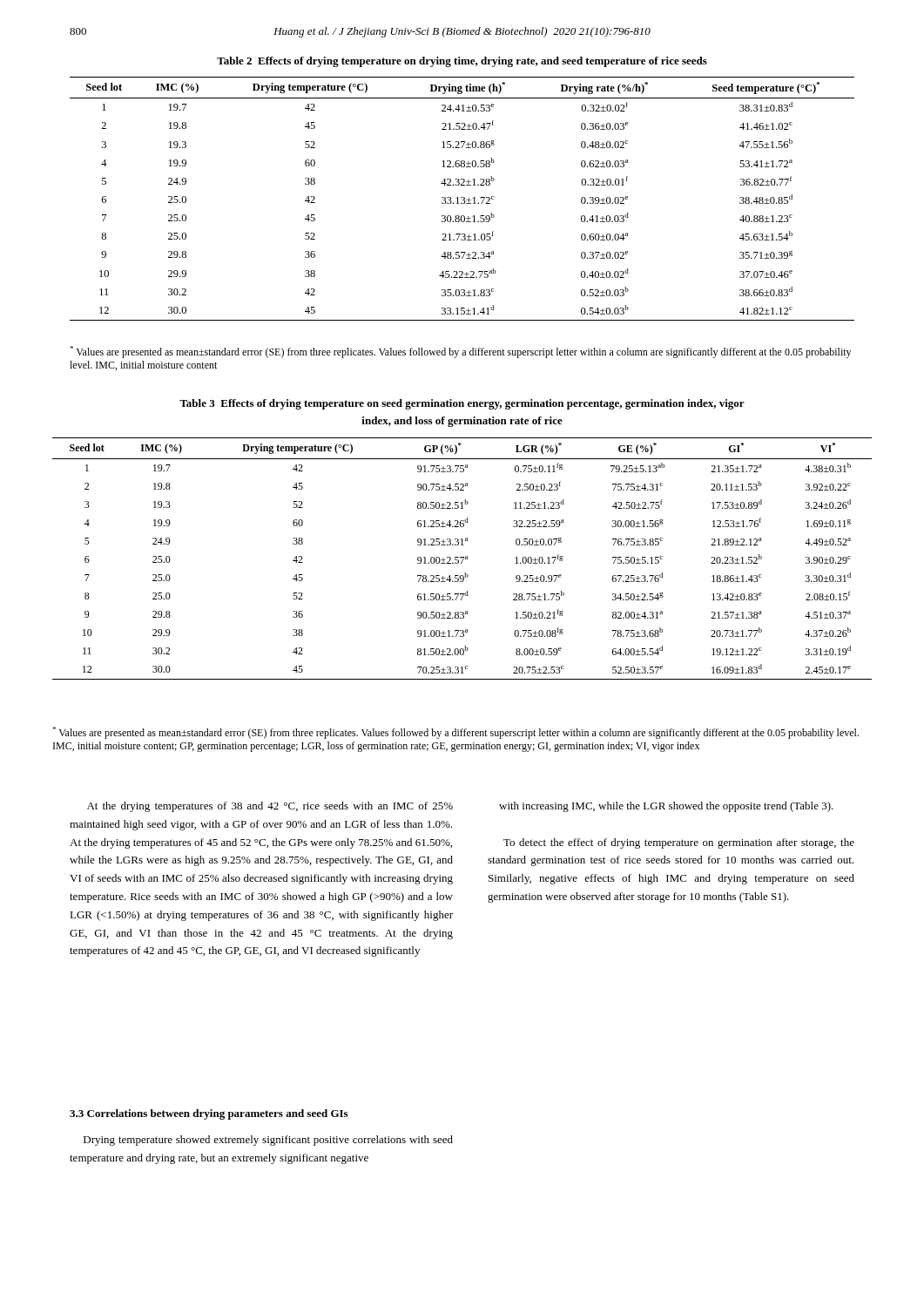This screenshot has height=1307, width=924.
Task: Click on the caption with the text "Table 3 Effects"
Action: 462,411
